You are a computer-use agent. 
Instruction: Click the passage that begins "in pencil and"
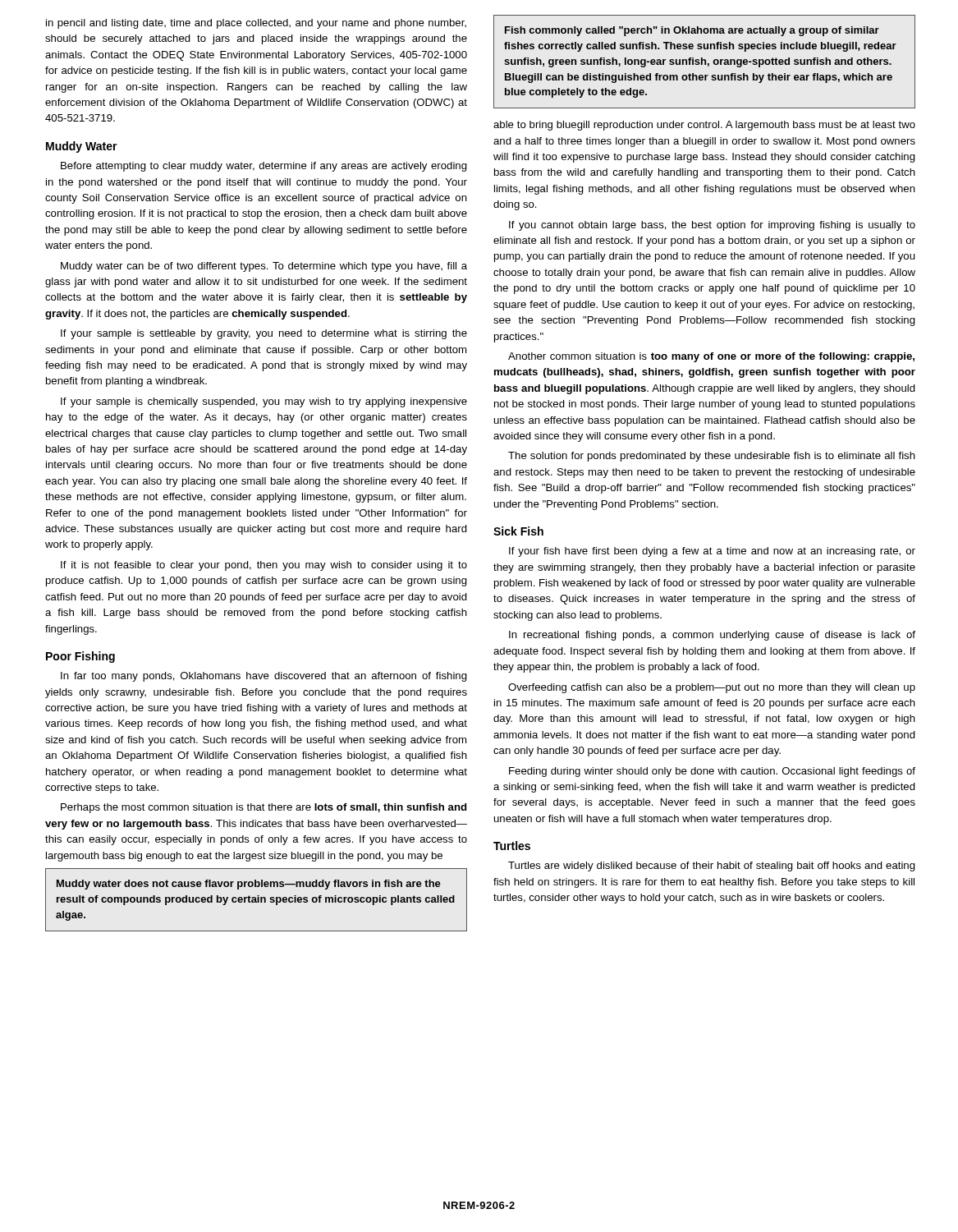[x=256, y=71]
